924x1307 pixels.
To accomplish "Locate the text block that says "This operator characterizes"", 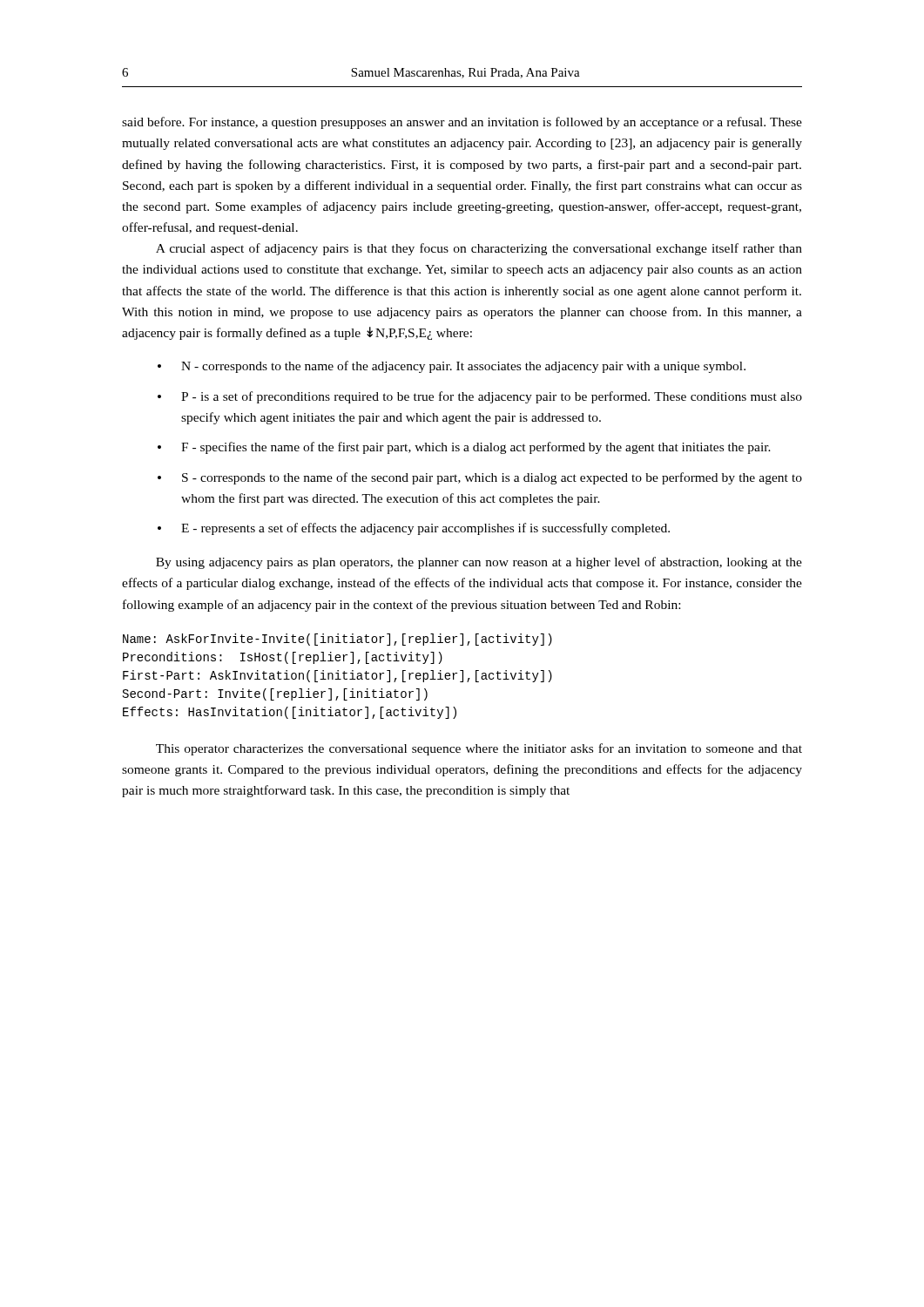I will pyautogui.click(x=462, y=769).
